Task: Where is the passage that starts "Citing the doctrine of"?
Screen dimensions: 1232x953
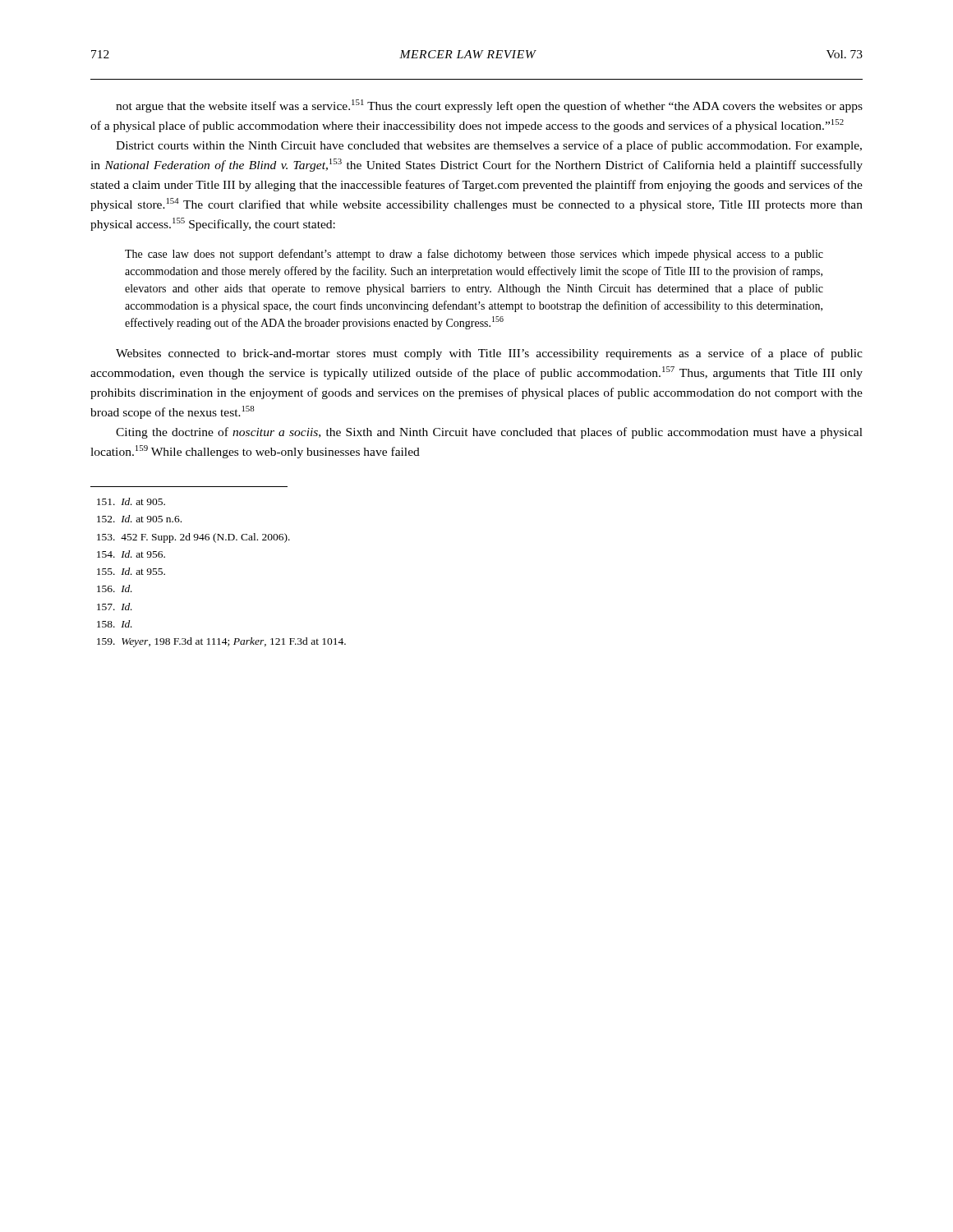Action: [476, 442]
